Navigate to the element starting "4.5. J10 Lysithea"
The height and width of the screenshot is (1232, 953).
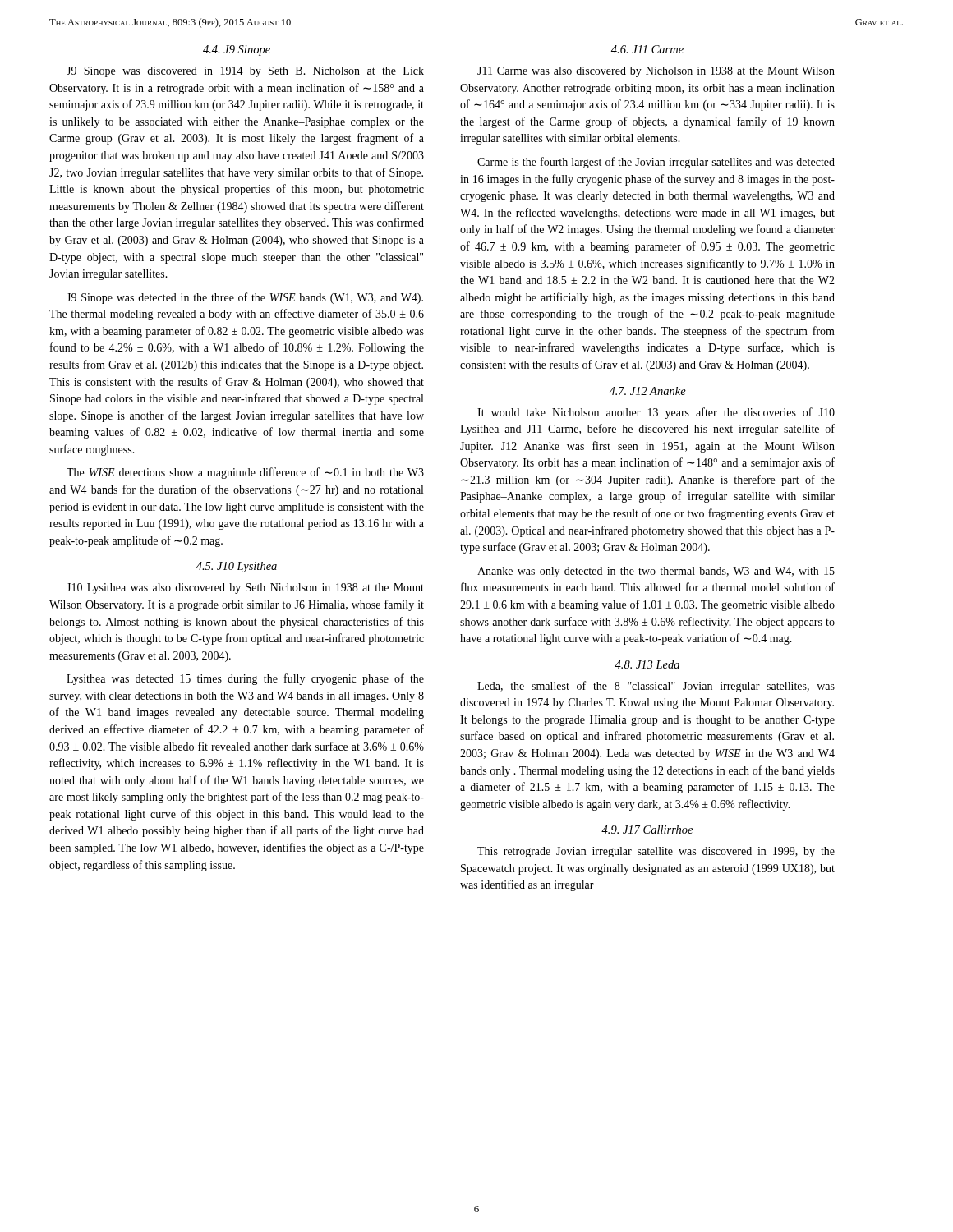[237, 566]
